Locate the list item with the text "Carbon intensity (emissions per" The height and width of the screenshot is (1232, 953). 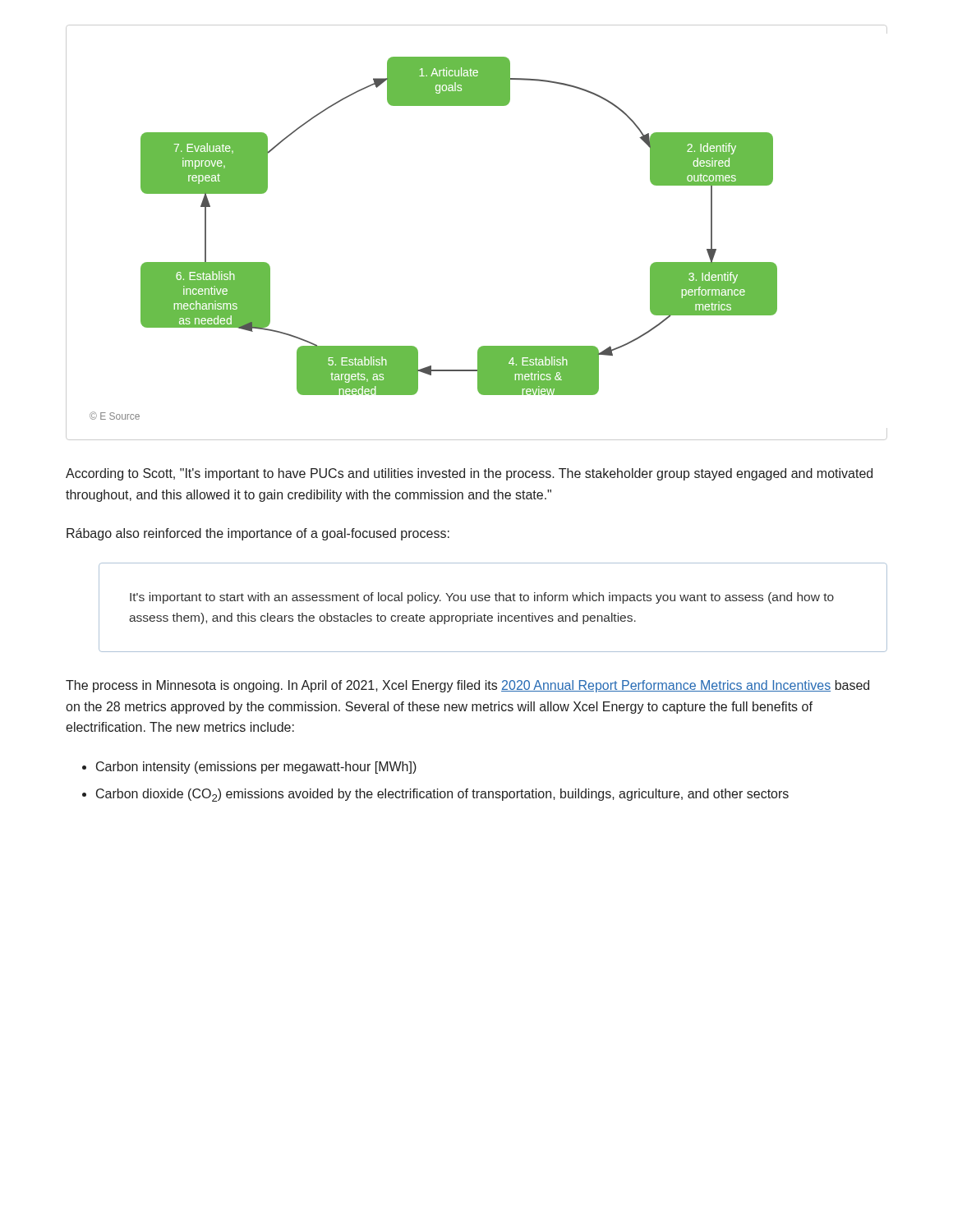click(x=256, y=766)
